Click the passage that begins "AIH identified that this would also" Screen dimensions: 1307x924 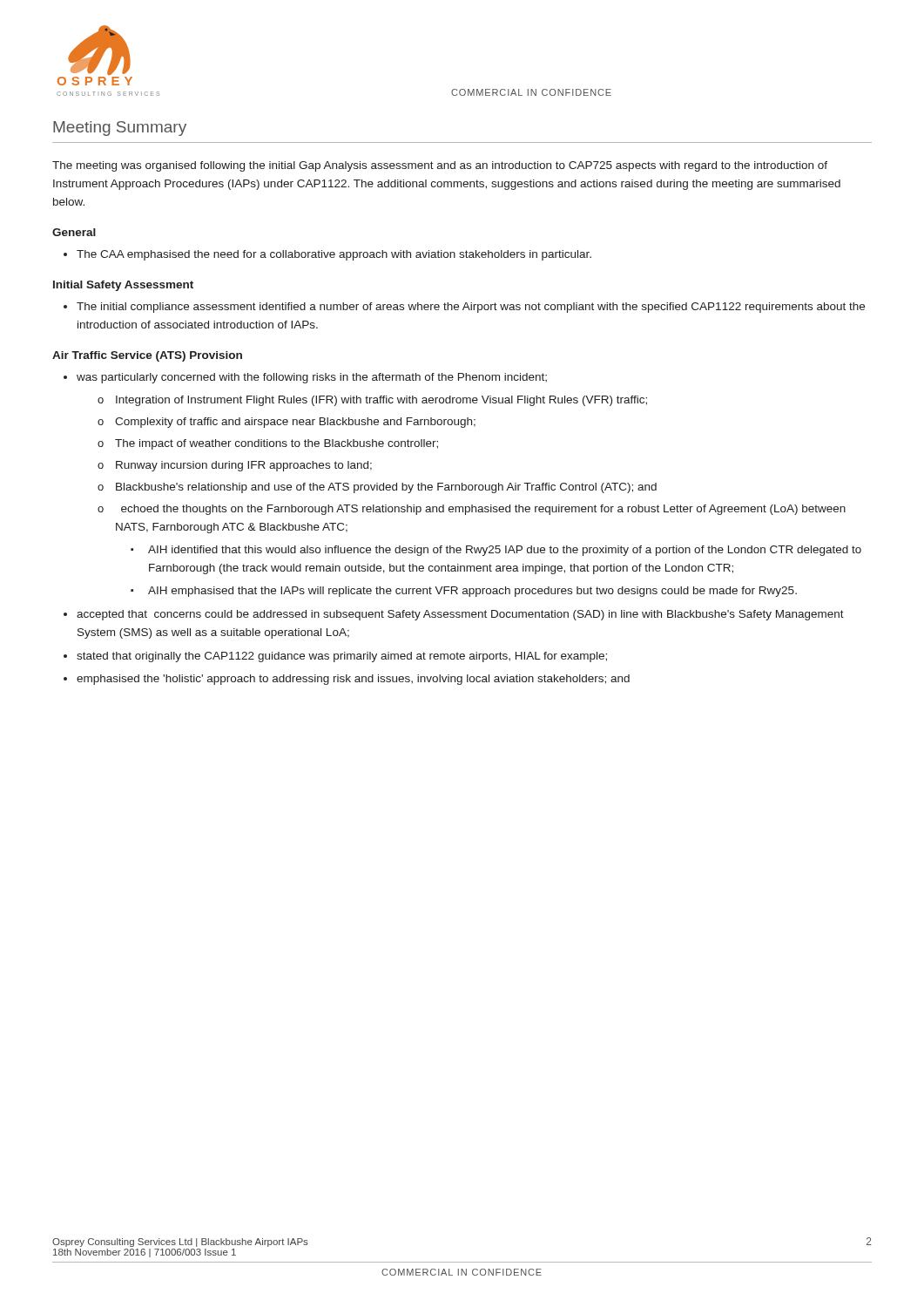(x=505, y=558)
